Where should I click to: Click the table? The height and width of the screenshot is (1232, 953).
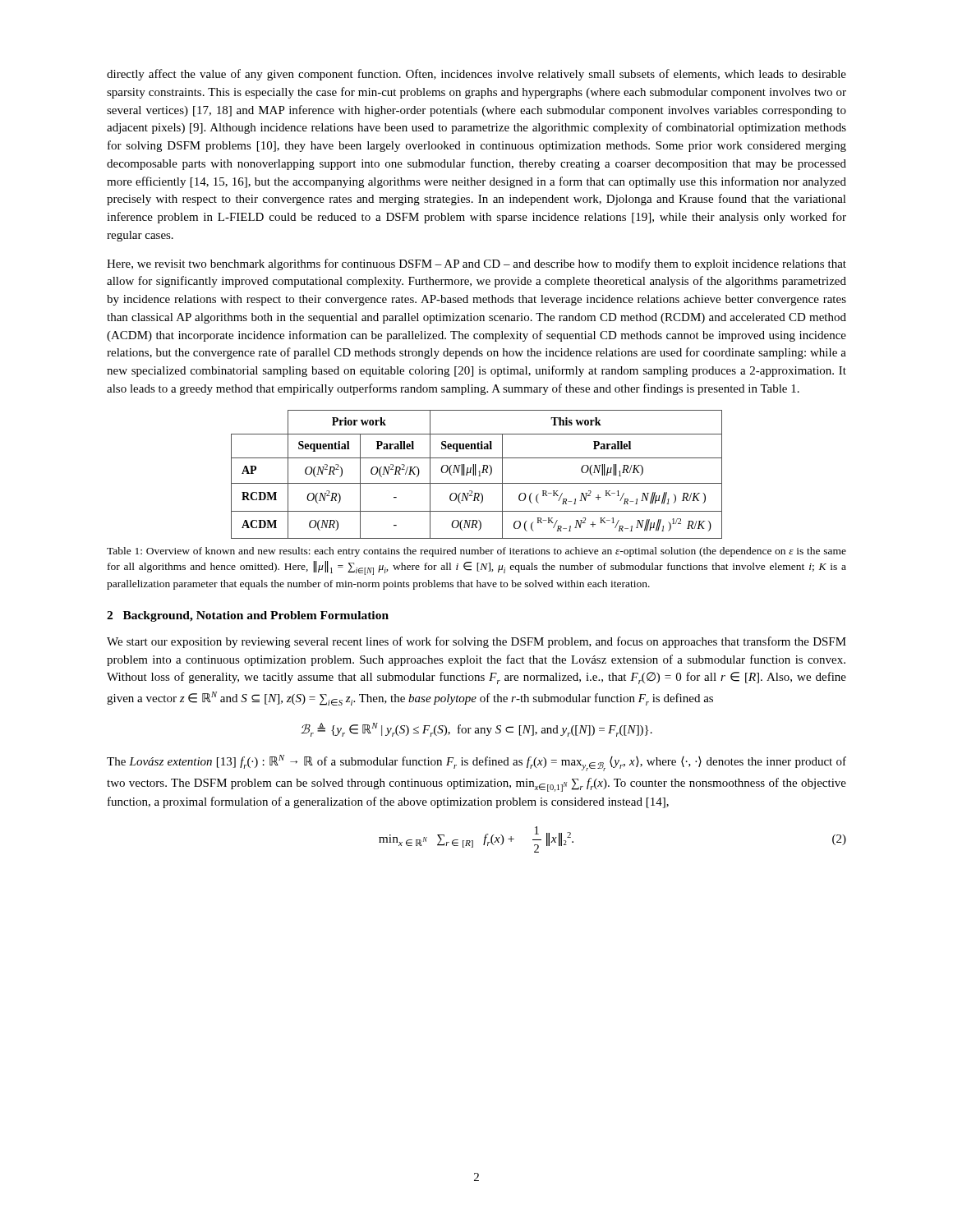click(476, 474)
